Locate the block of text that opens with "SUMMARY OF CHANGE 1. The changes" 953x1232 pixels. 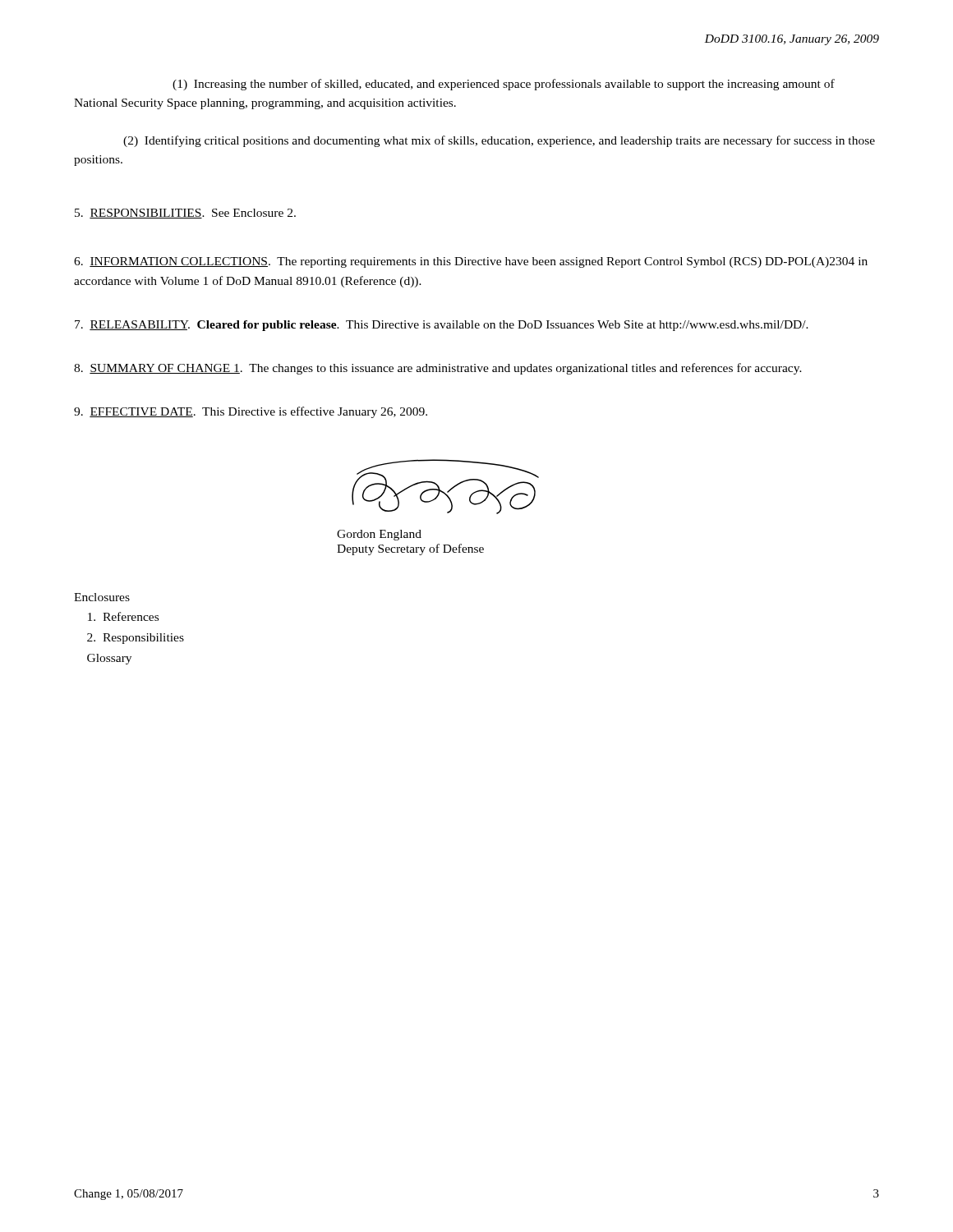point(476,368)
